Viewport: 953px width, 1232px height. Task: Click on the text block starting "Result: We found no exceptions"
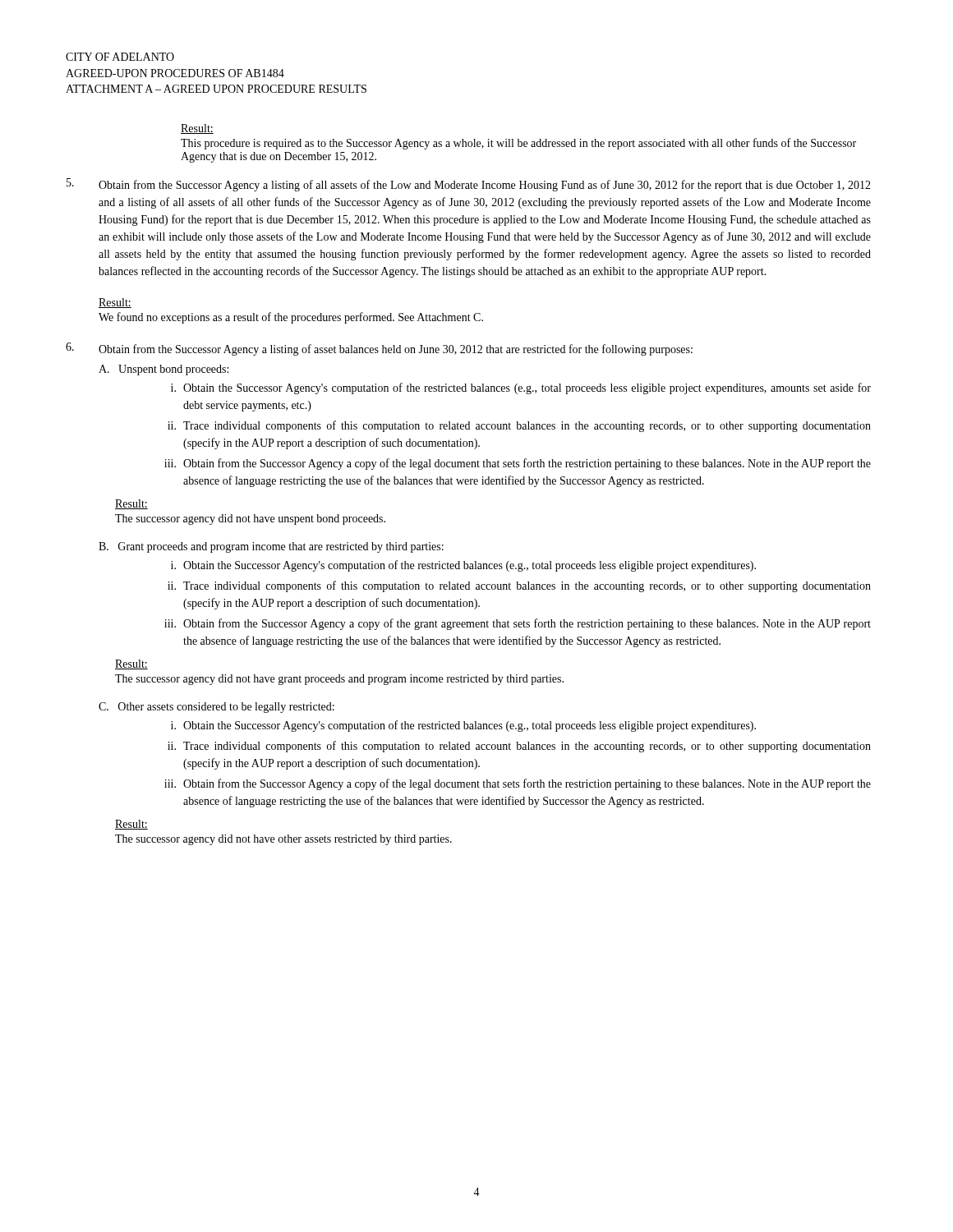tap(485, 310)
